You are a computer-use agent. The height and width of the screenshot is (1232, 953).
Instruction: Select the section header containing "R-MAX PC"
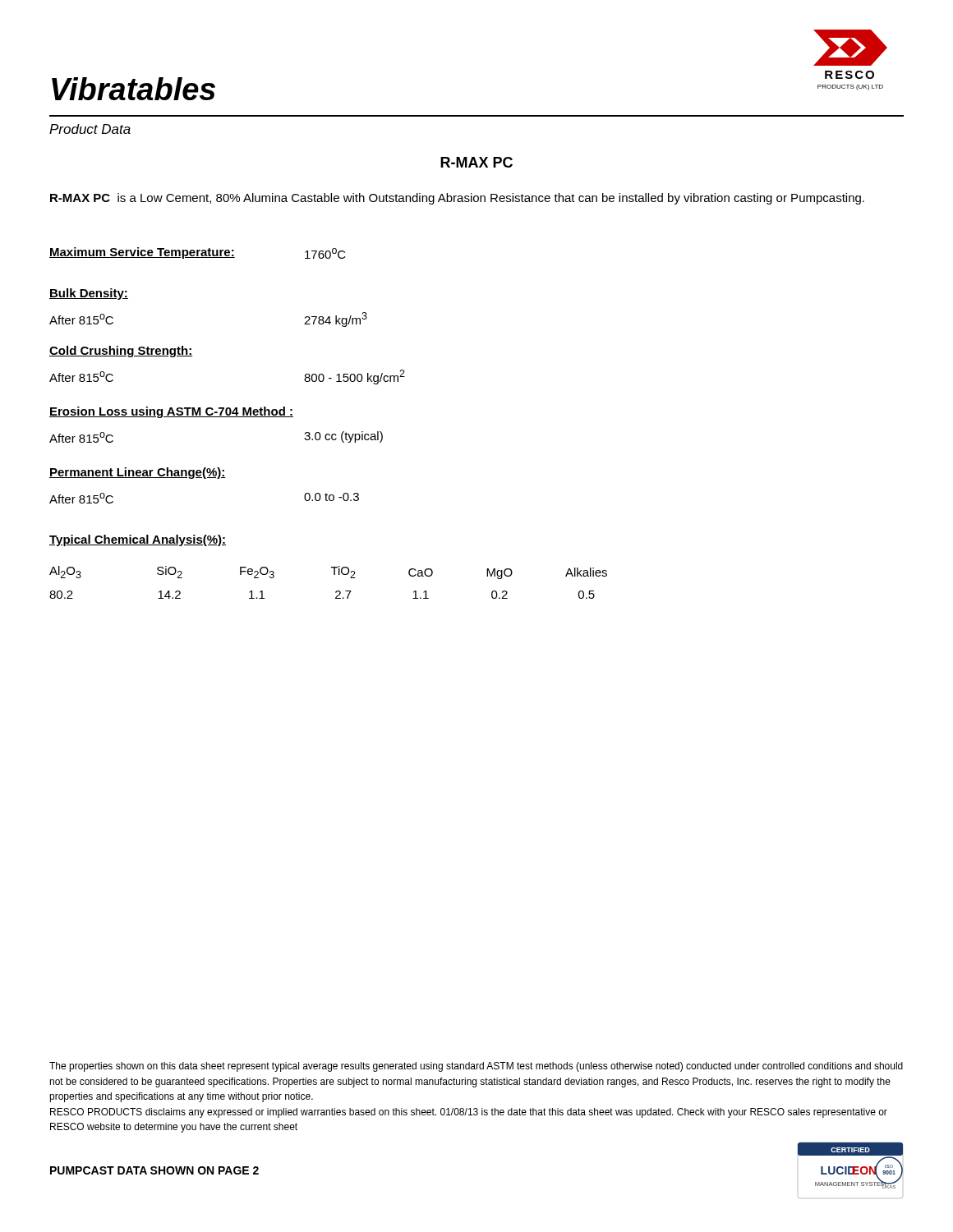pyautogui.click(x=476, y=163)
